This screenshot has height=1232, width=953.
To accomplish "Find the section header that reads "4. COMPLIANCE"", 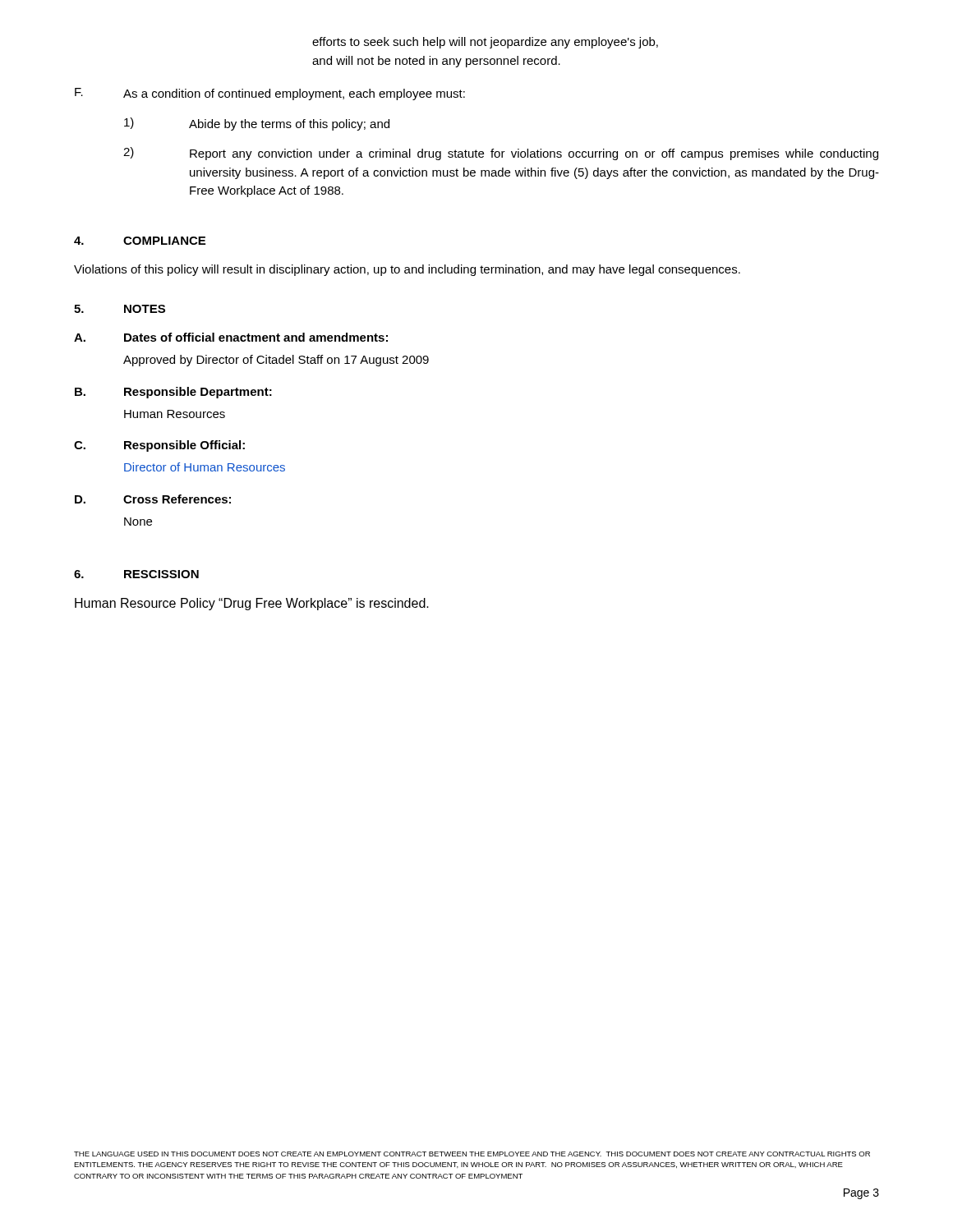I will (140, 240).
